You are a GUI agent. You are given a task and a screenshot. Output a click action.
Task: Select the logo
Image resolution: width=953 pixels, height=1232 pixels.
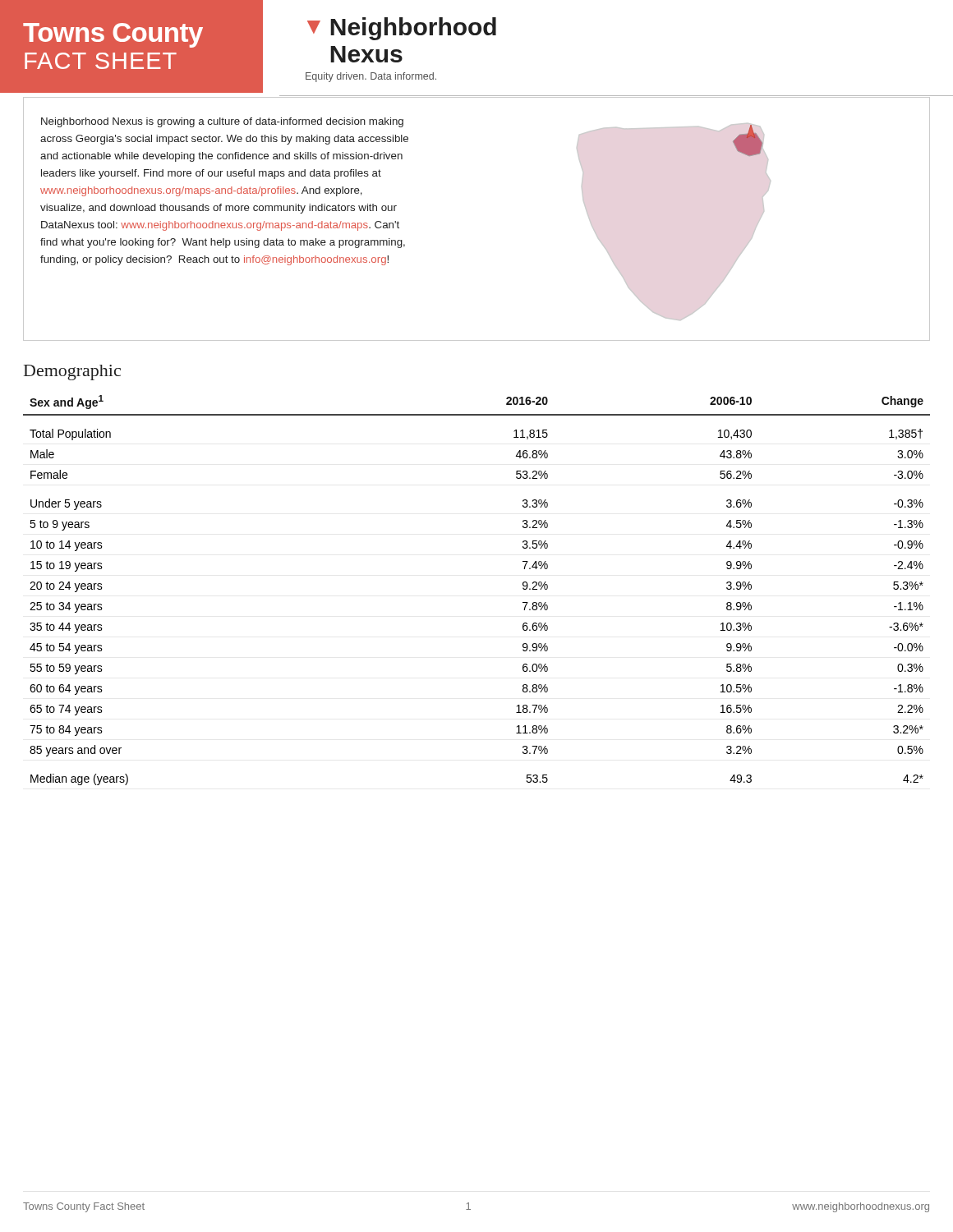616,48
